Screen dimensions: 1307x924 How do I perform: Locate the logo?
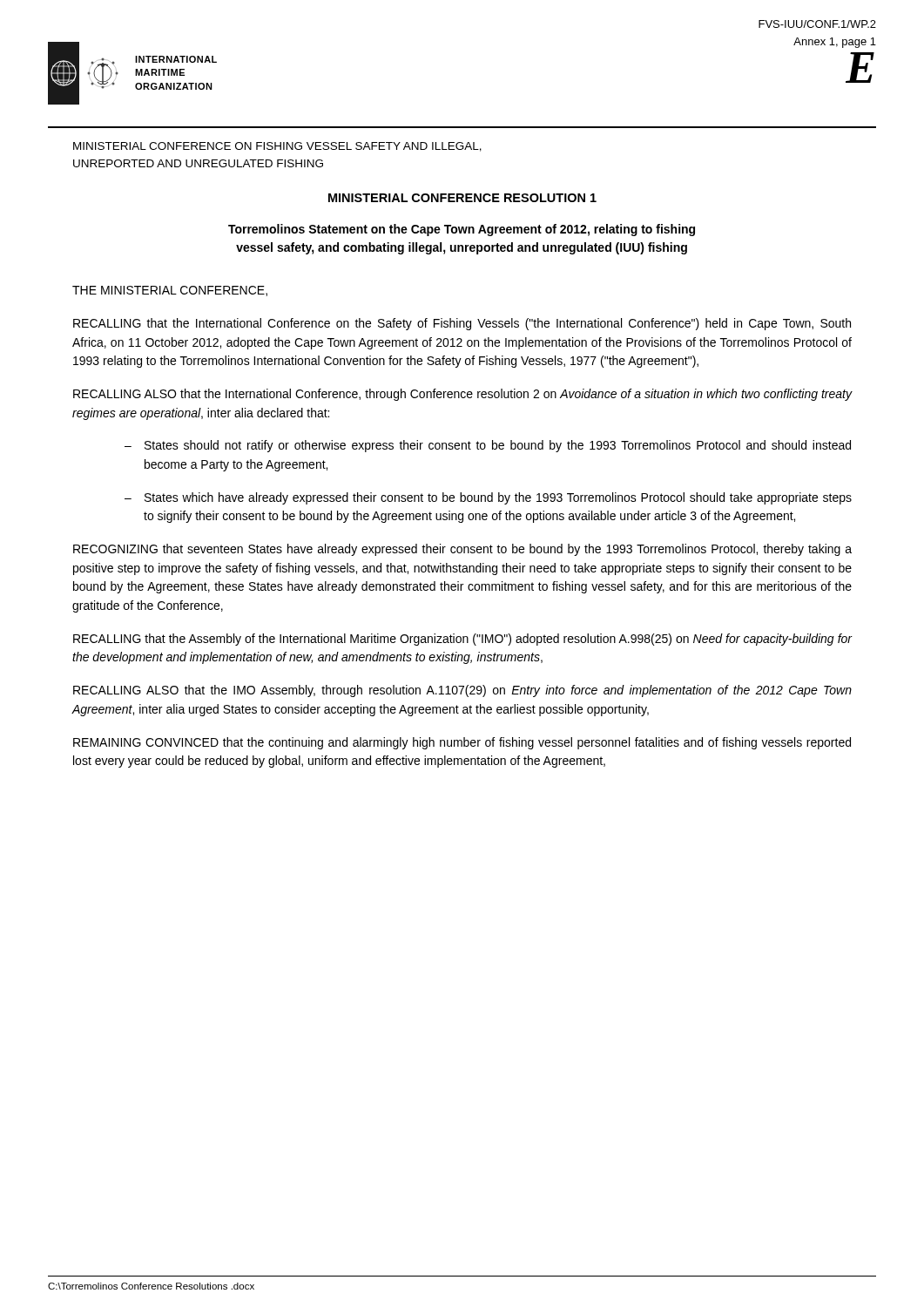pyautogui.click(x=133, y=73)
